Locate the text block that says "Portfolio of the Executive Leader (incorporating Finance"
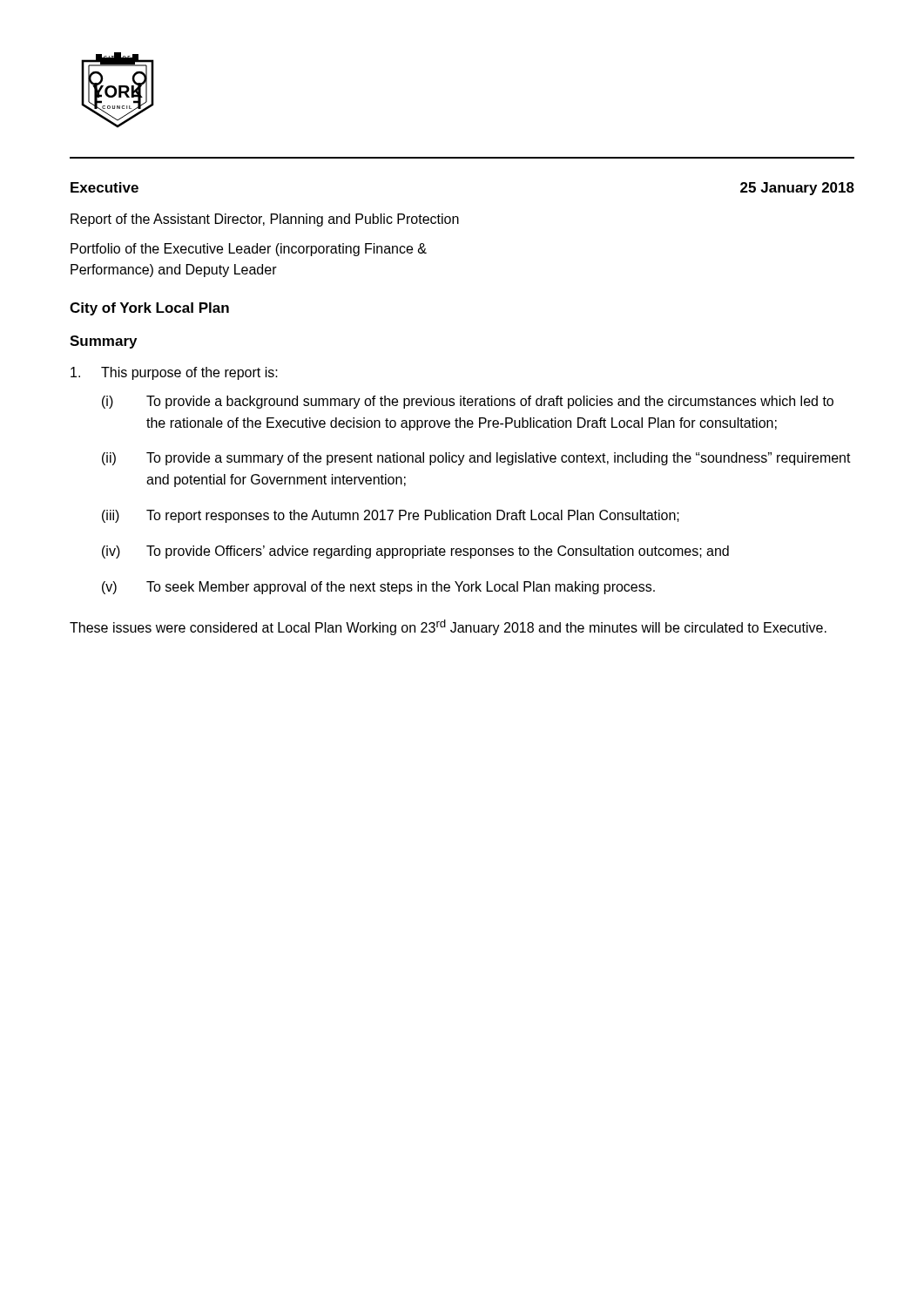 click(x=248, y=259)
